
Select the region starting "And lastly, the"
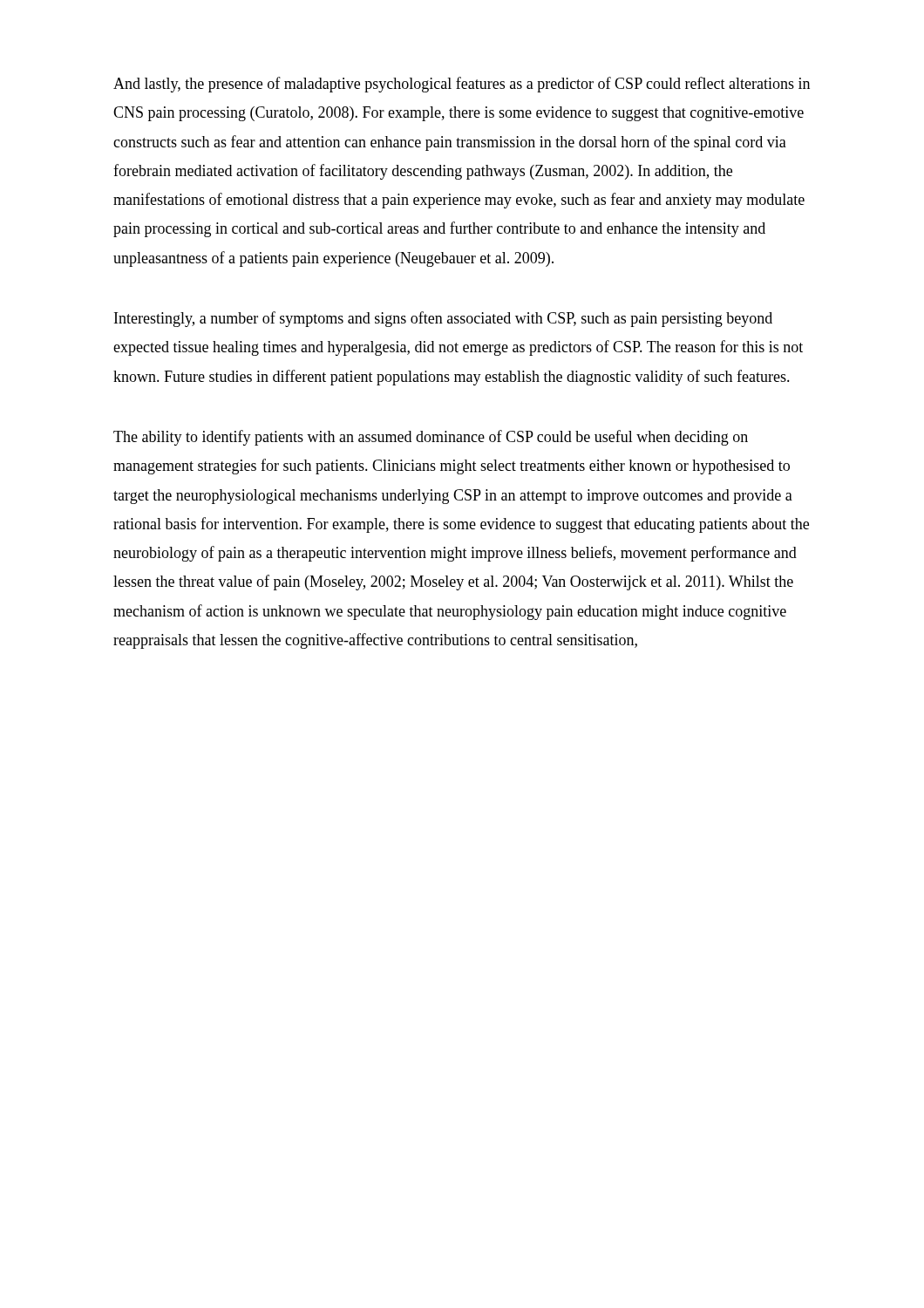tap(462, 171)
